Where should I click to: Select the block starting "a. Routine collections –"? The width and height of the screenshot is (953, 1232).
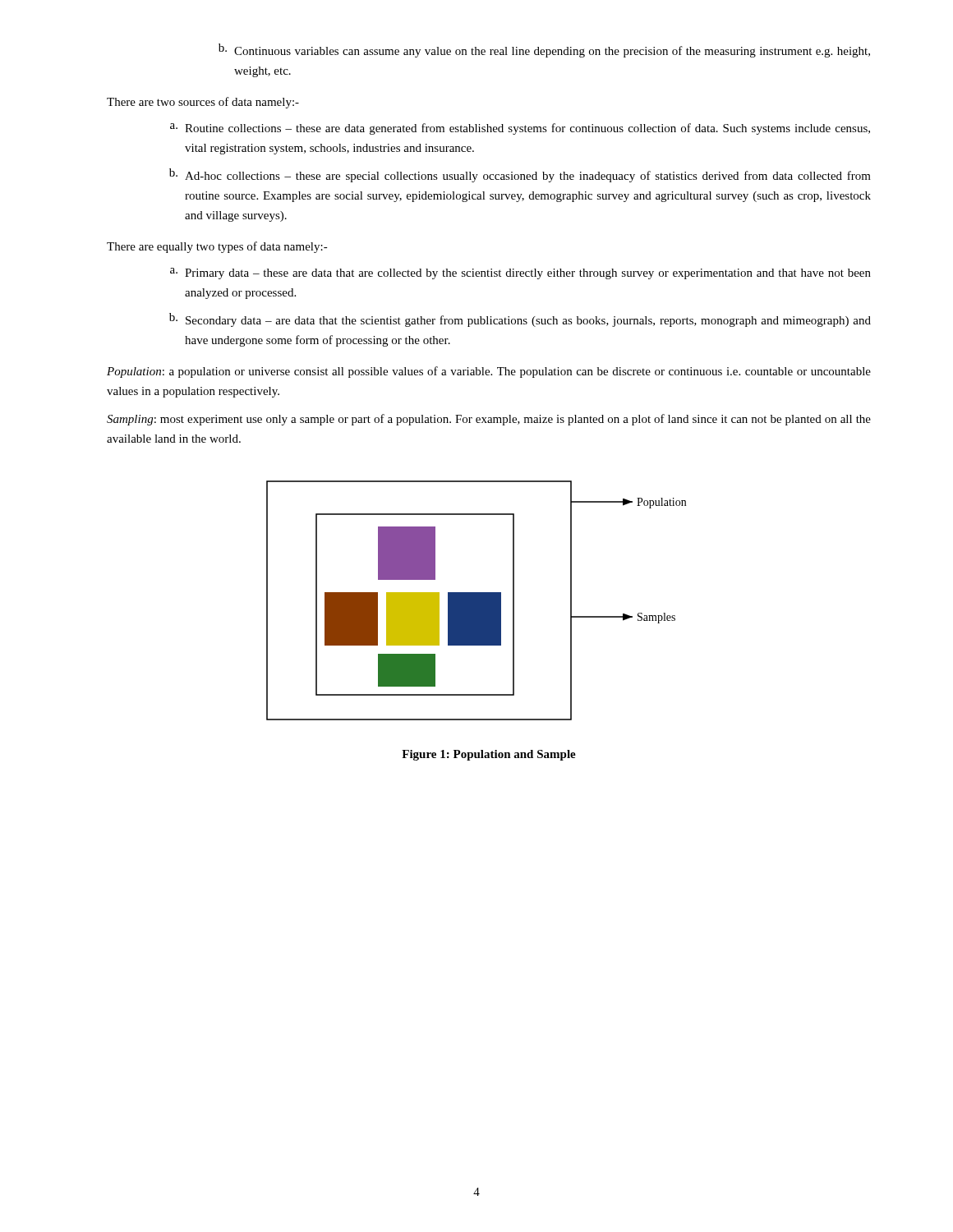tap(489, 138)
